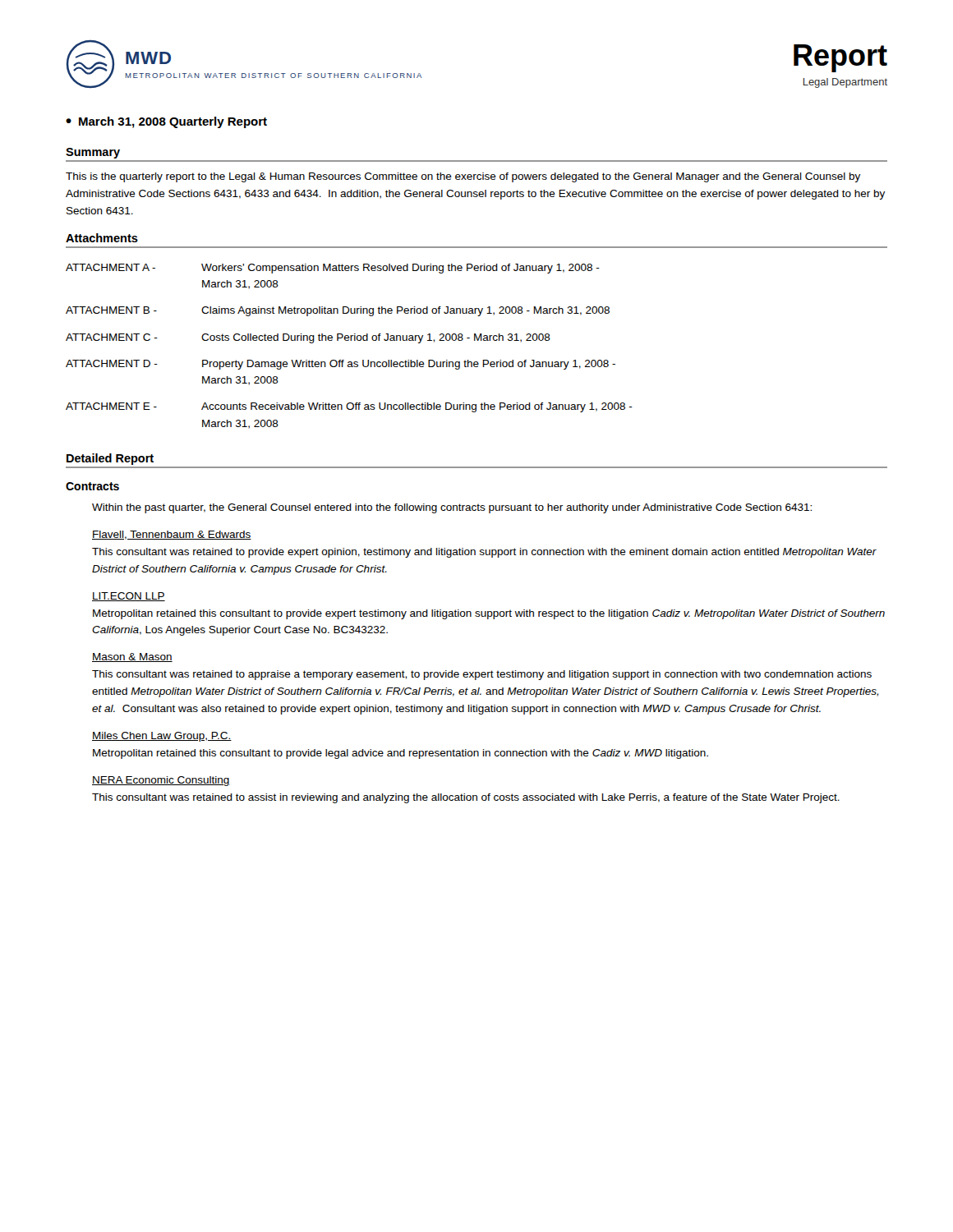953x1232 pixels.
Task: Navigate to the element starting "Miles Chen Law"
Action: pyautogui.click(x=490, y=746)
